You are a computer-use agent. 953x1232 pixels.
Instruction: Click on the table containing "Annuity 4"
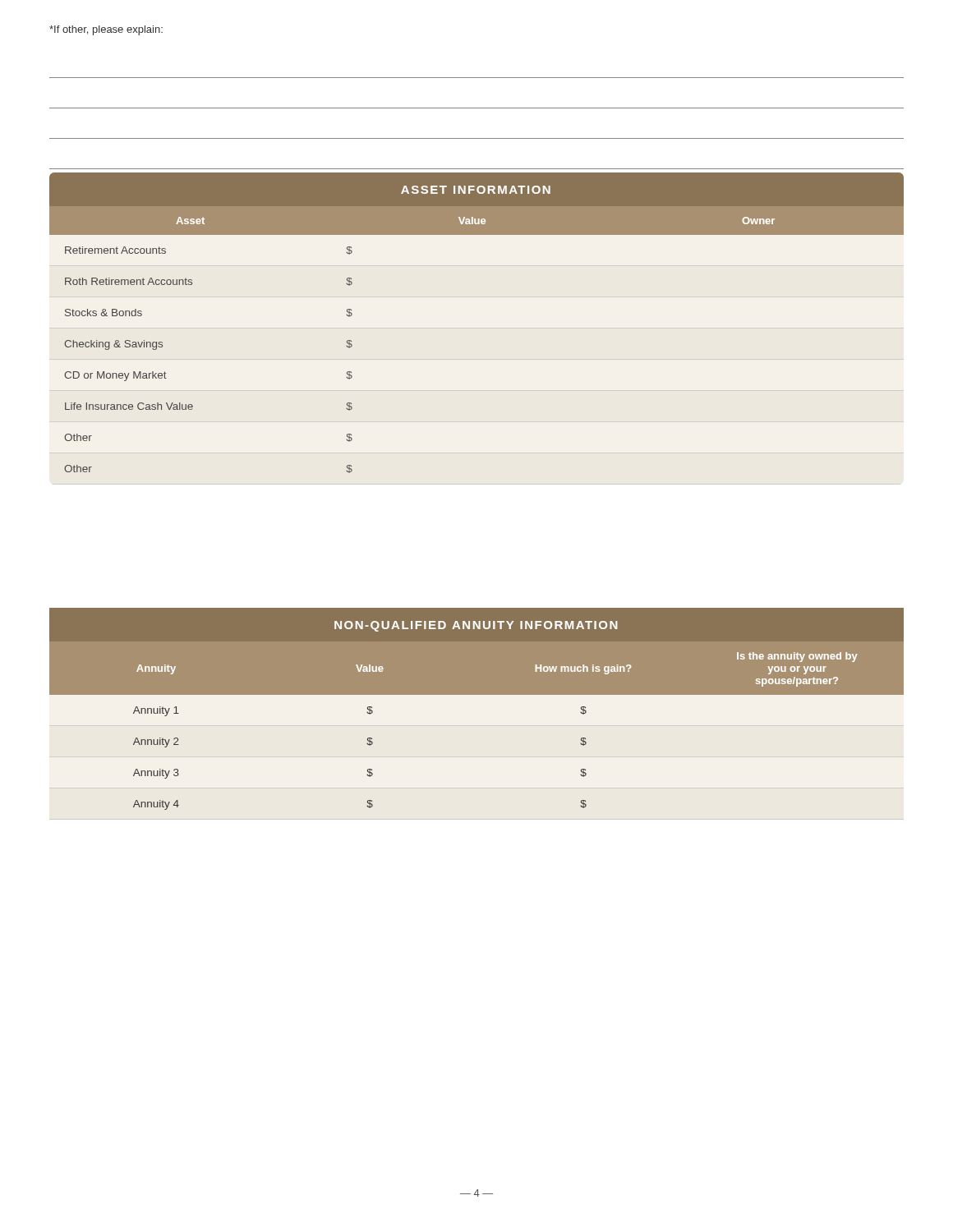tap(476, 714)
